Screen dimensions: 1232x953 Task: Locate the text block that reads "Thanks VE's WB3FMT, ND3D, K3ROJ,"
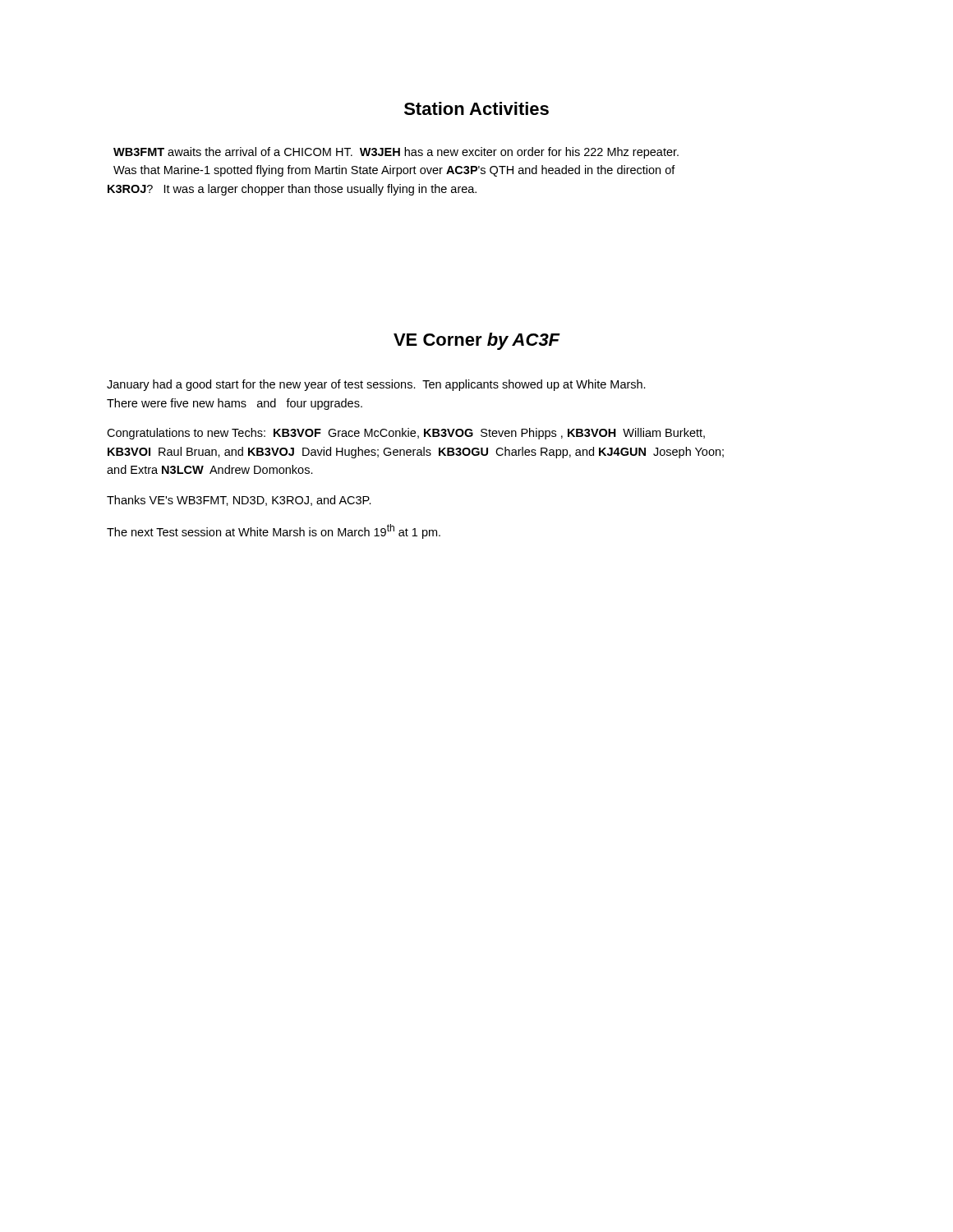click(239, 500)
